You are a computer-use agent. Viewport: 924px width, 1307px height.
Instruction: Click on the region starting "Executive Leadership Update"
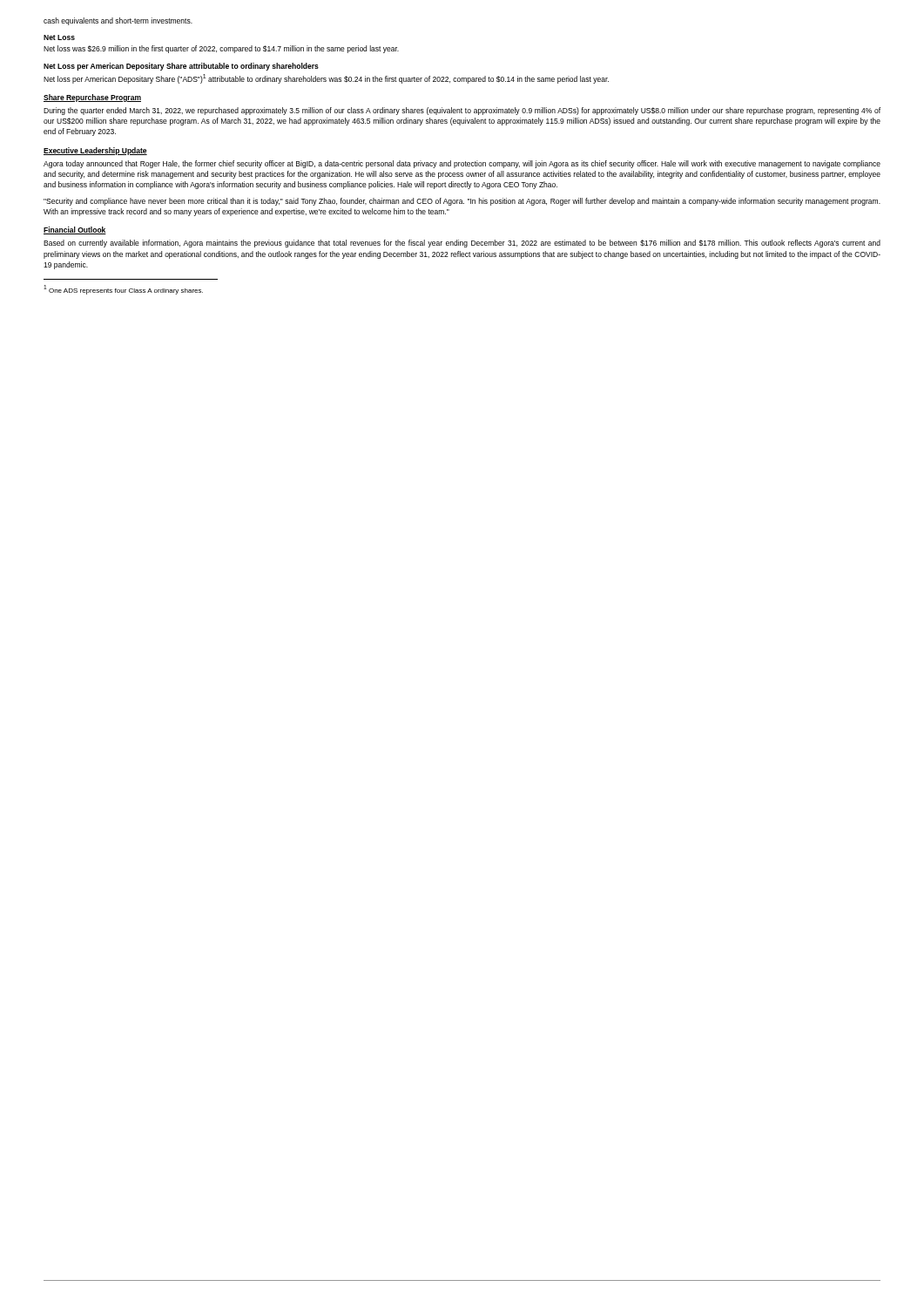[95, 151]
